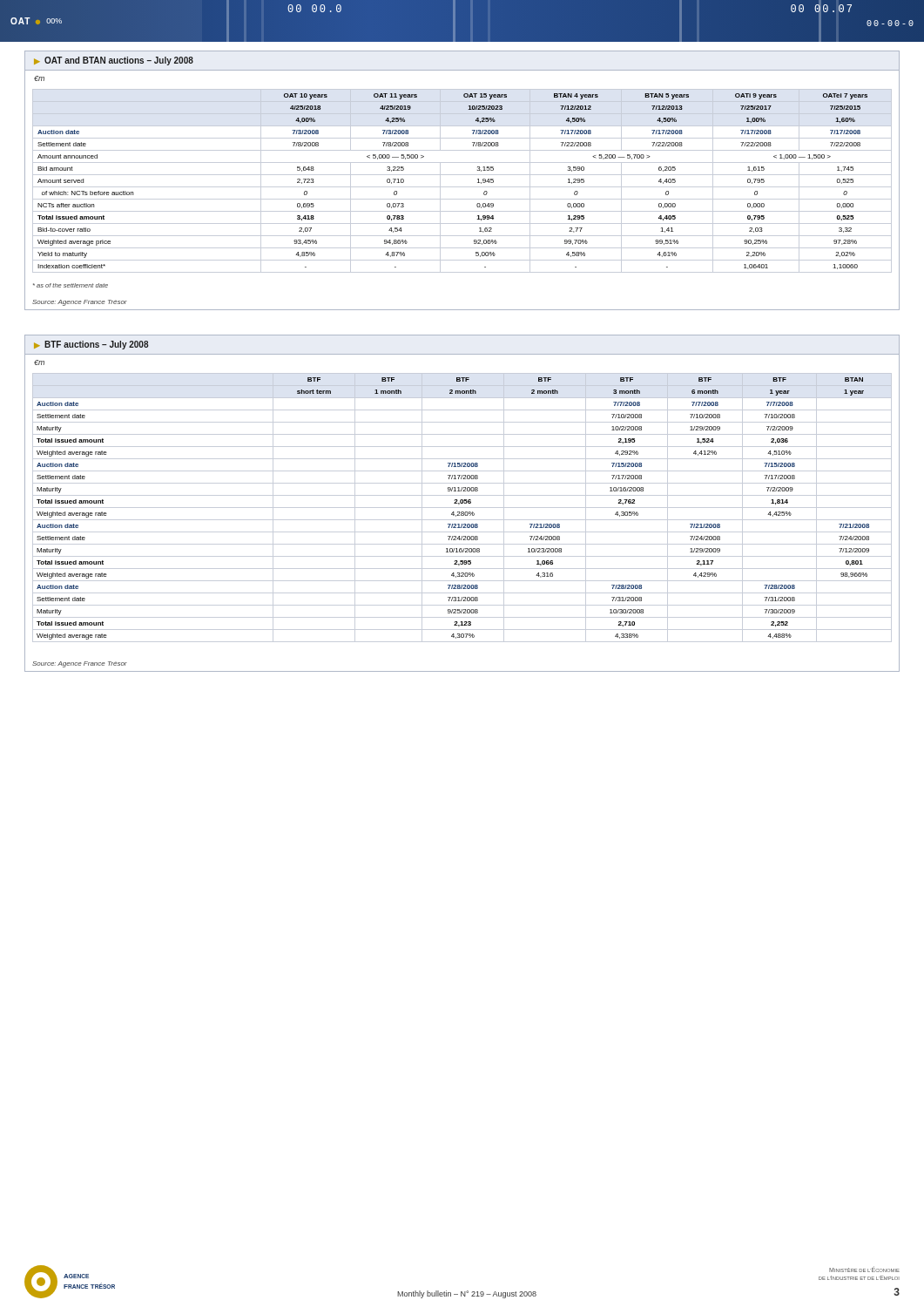Click the section header that begins "BTF auctions – July"
924x1307 pixels.
462,503
